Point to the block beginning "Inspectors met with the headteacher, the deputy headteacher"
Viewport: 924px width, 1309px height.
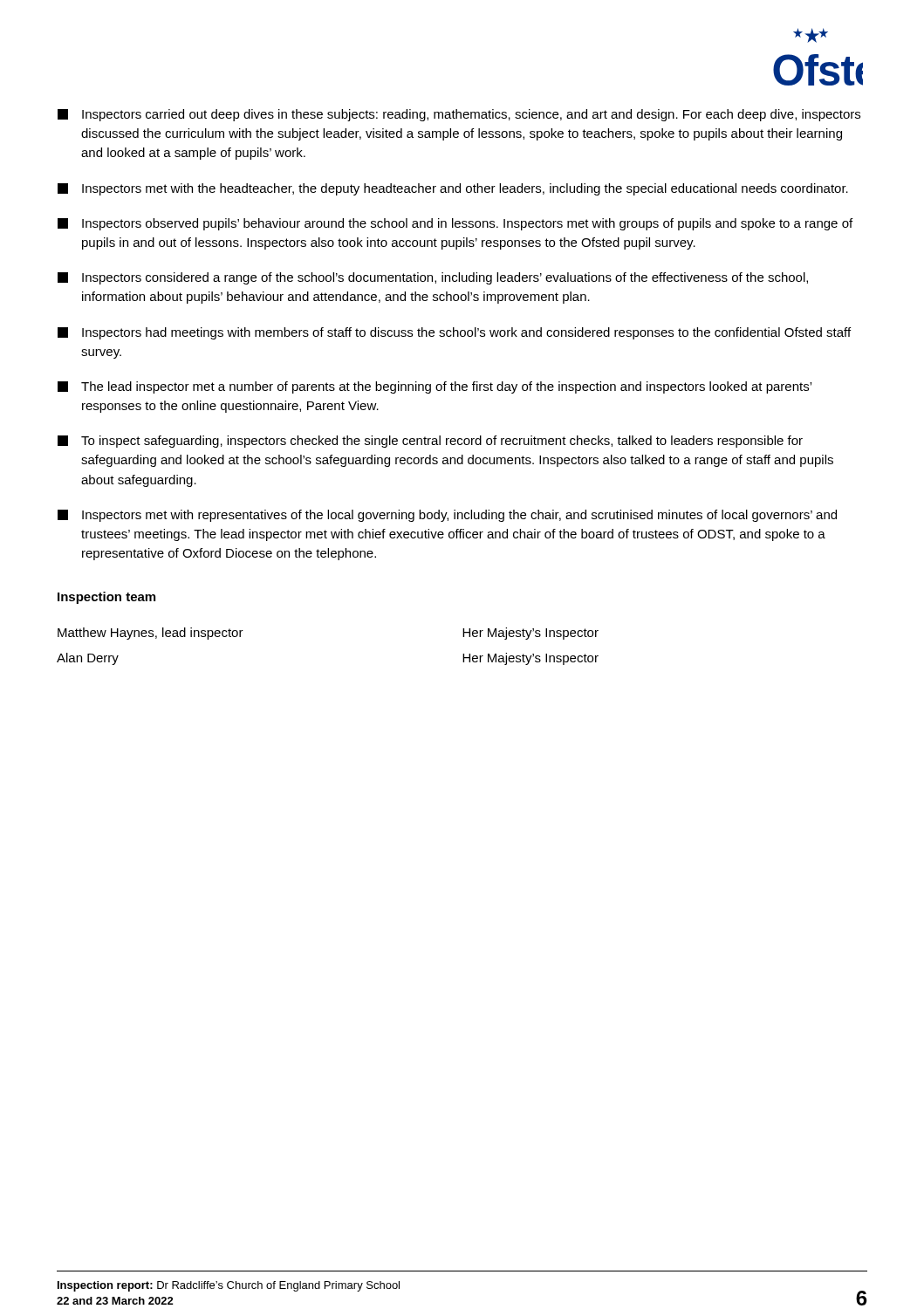[462, 188]
